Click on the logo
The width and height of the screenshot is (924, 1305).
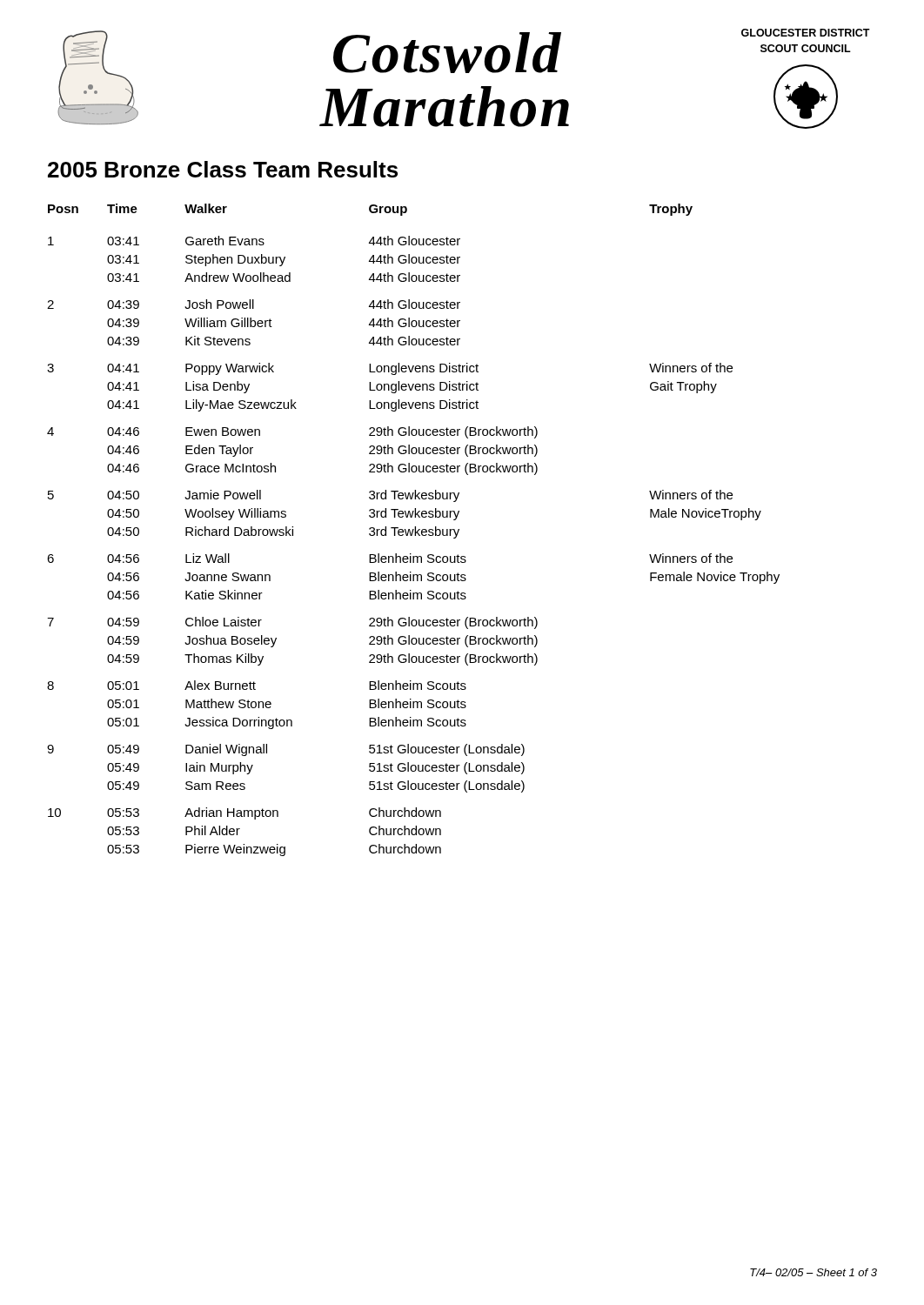(805, 80)
